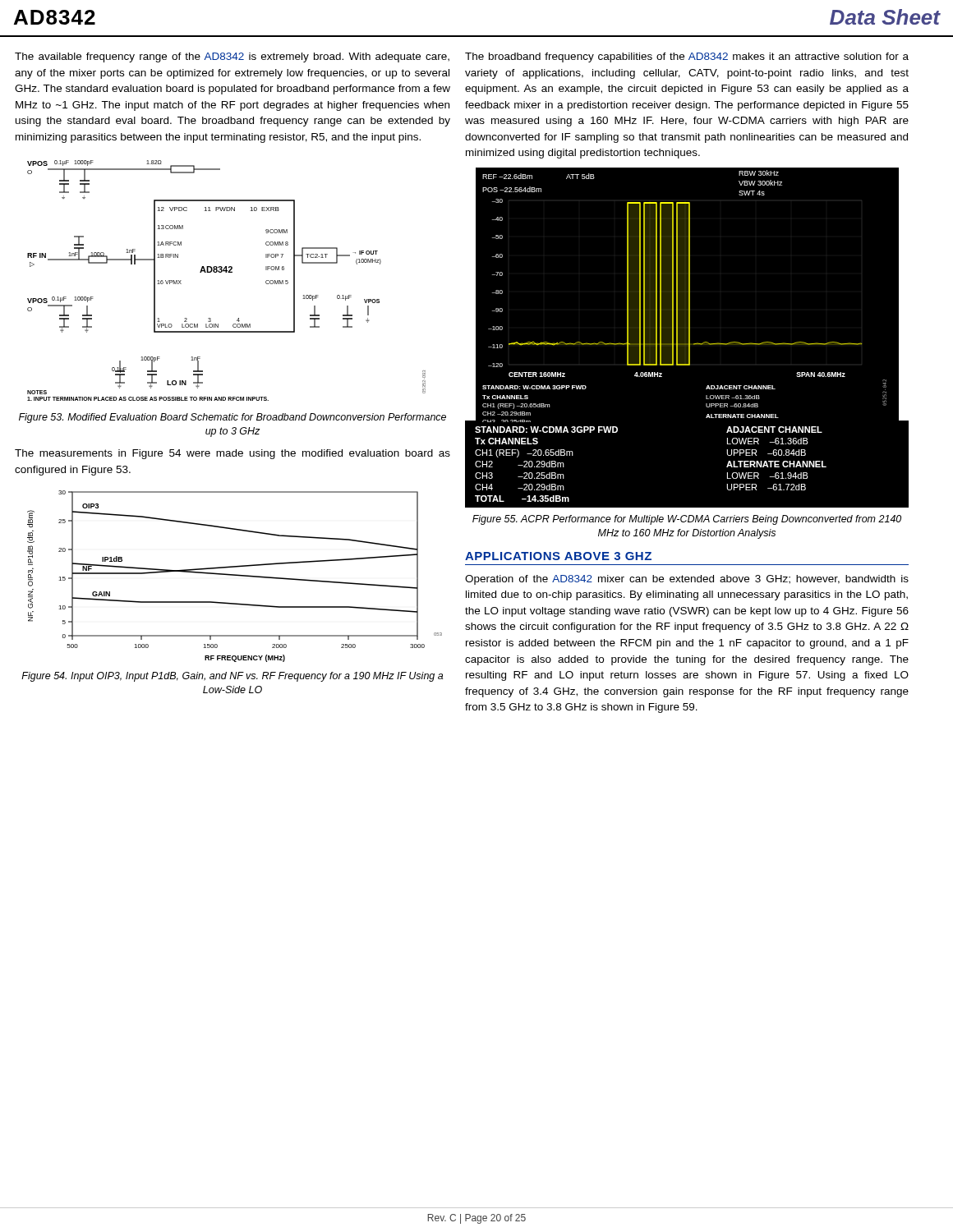The width and height of the screenshot is (953, 1232).
Task: Navigate to the text block starting "APPLICATIONS ABOVE 3"
Action: pos(559,555)
